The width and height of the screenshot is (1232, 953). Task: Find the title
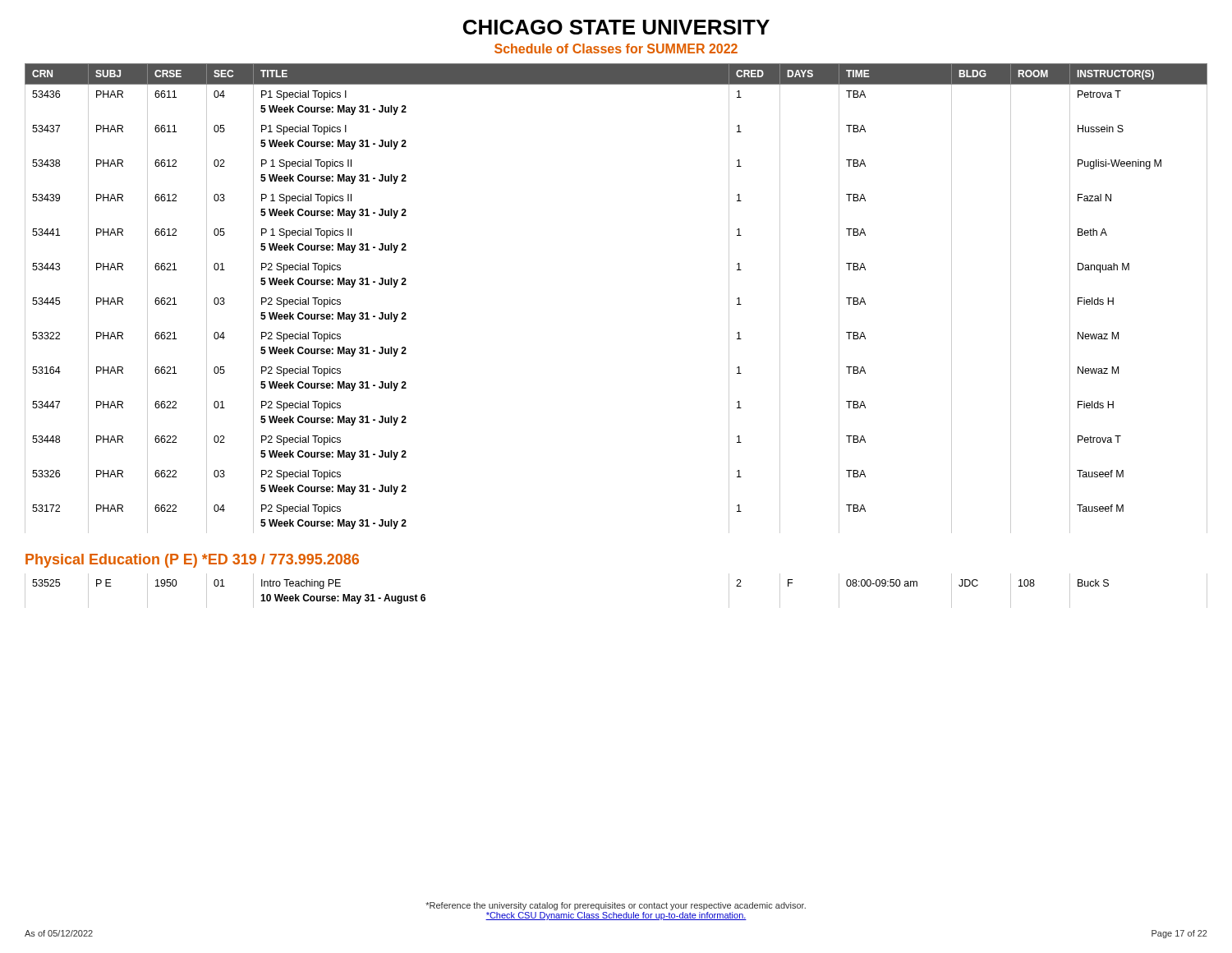(x=616, y=27)
